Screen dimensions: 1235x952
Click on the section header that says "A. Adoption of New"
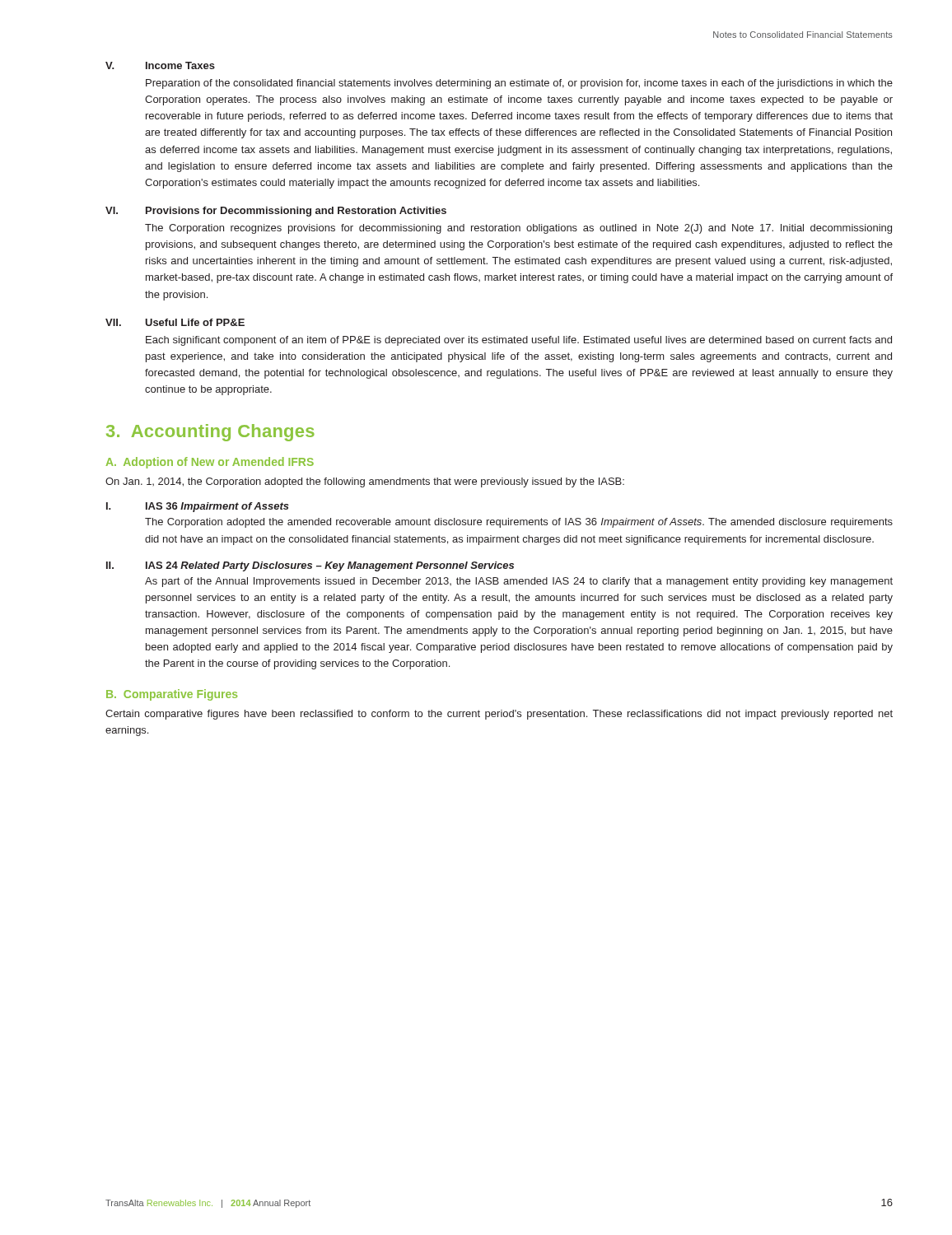(x=210, y=462)
